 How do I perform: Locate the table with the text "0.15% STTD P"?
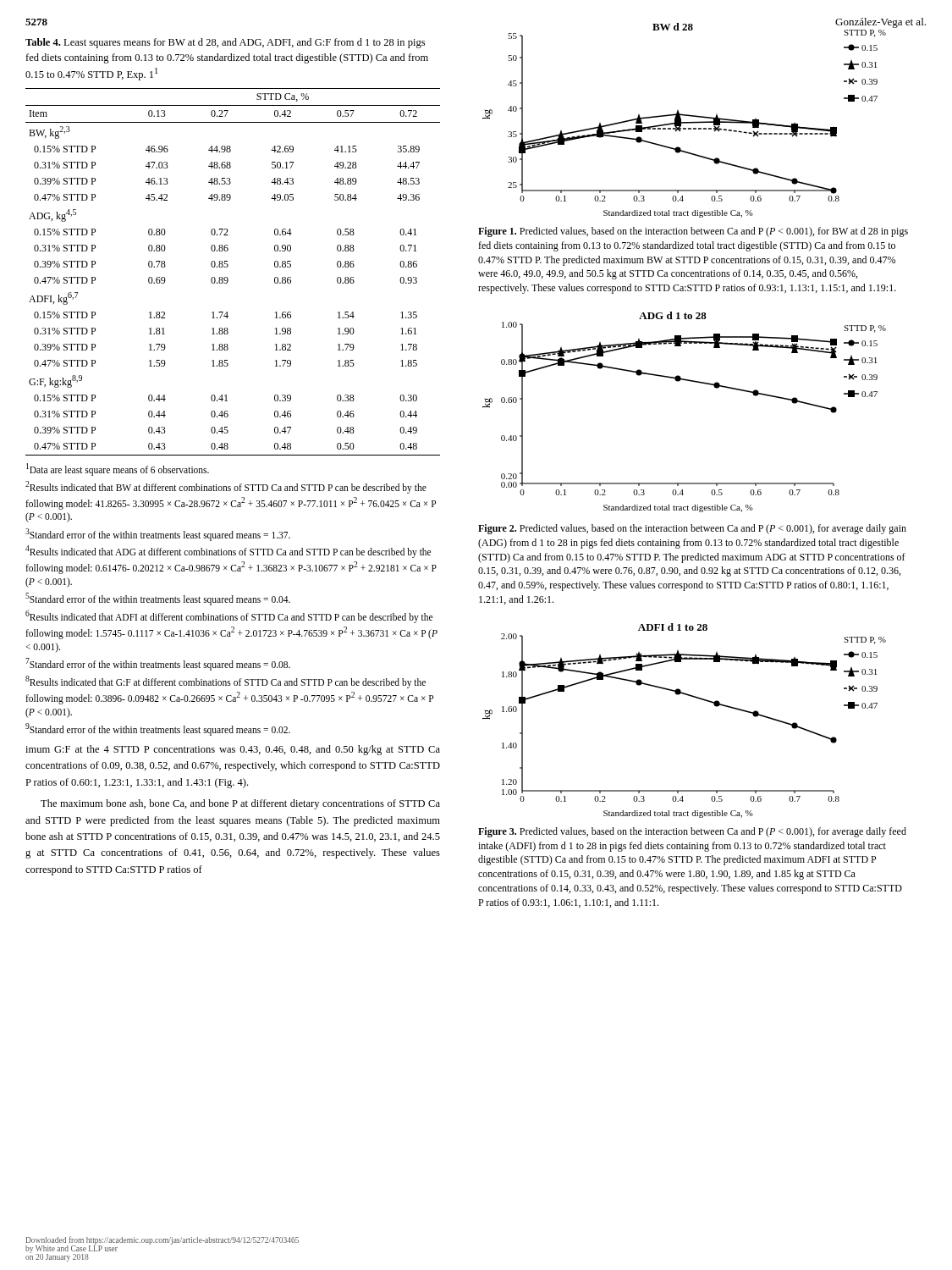tap(233, 271)
